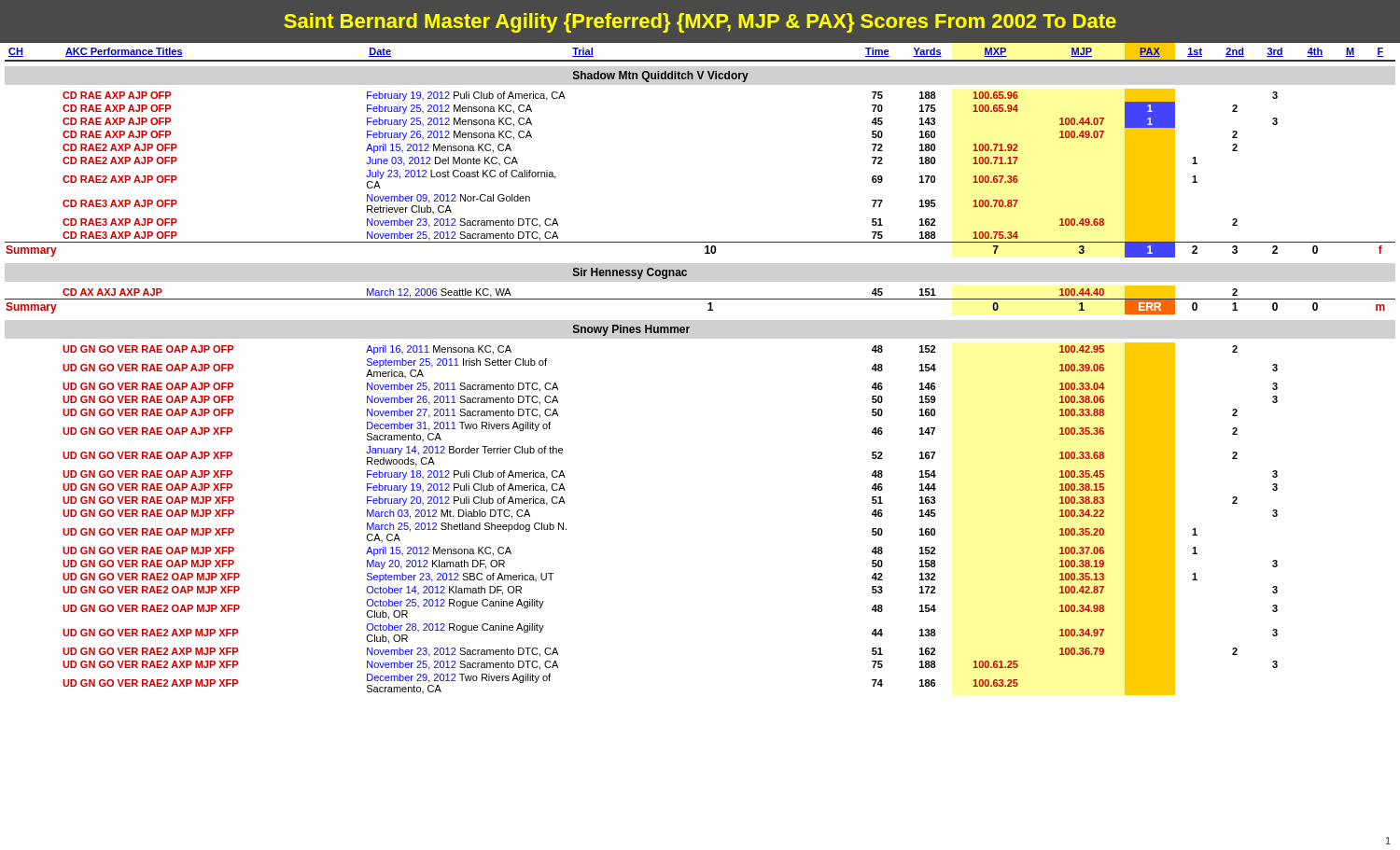The image size is (1400, 850).
Task: Find the title on this page that starts "Saint Bernard Master Agility {Preferred} {MXP,"
Action: tap(700, 21)
